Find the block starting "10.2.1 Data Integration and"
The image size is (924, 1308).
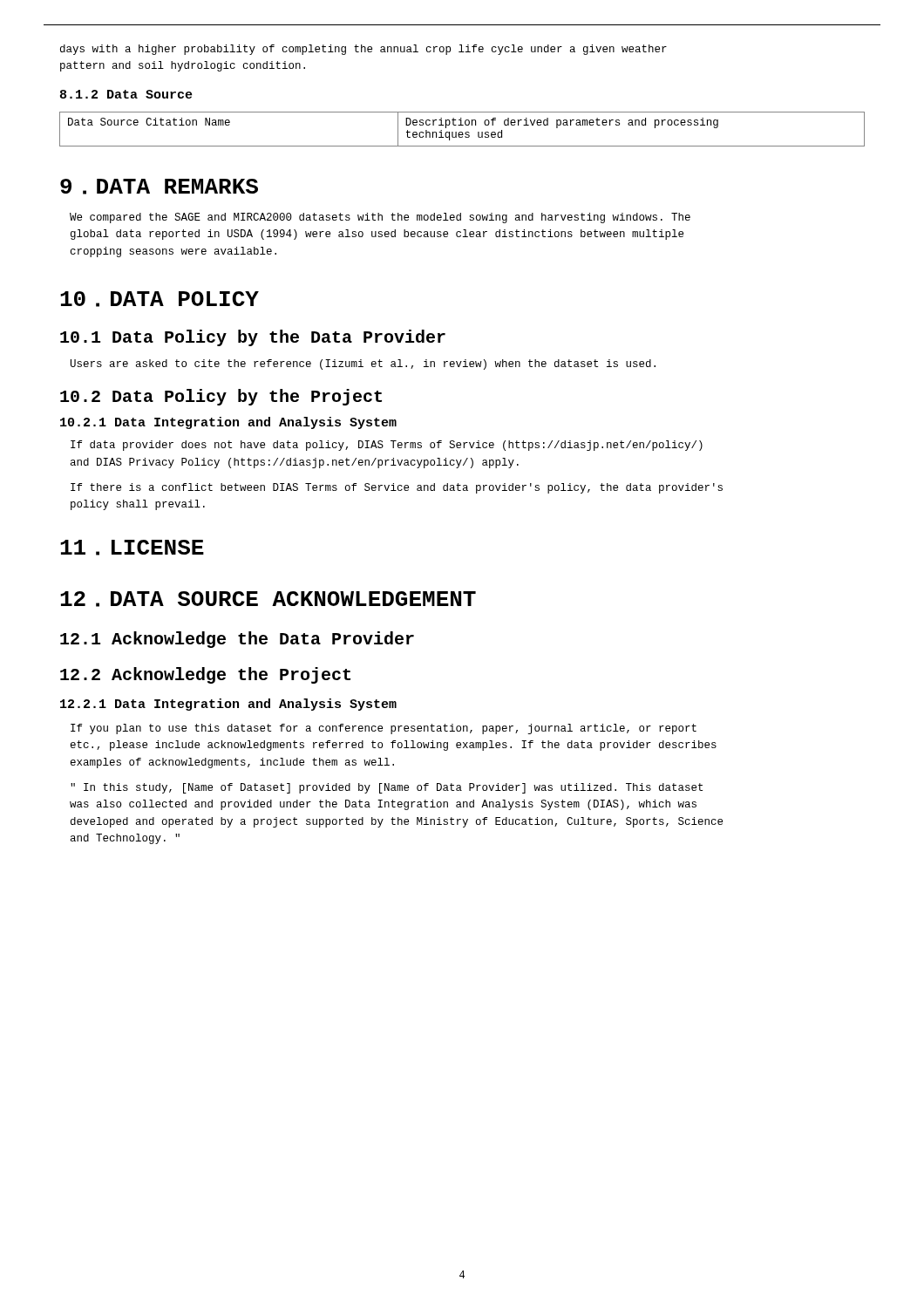pos(228,424)
